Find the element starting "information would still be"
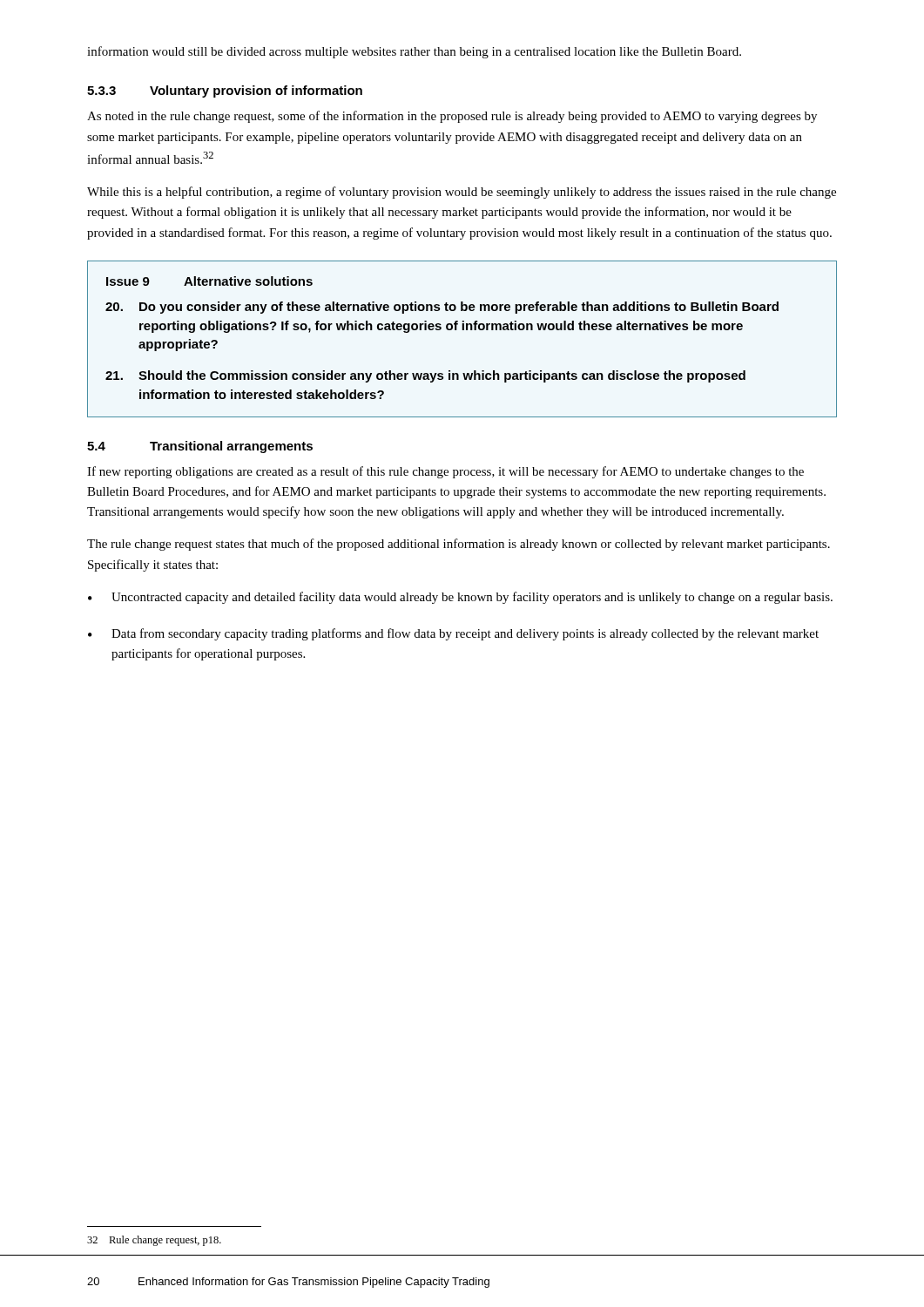 (415, 51)
